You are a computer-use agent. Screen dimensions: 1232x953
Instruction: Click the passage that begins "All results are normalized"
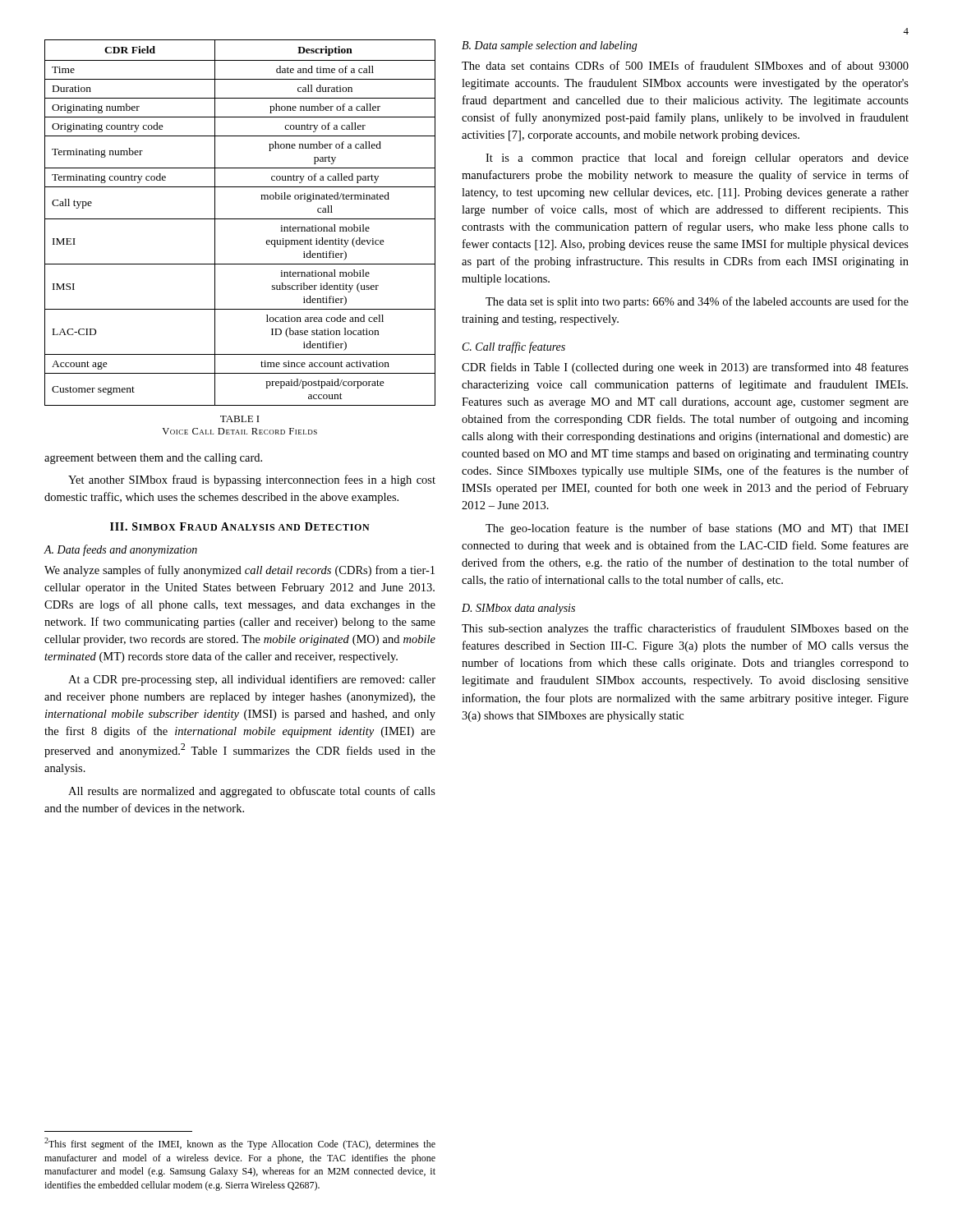coord(240,800)
